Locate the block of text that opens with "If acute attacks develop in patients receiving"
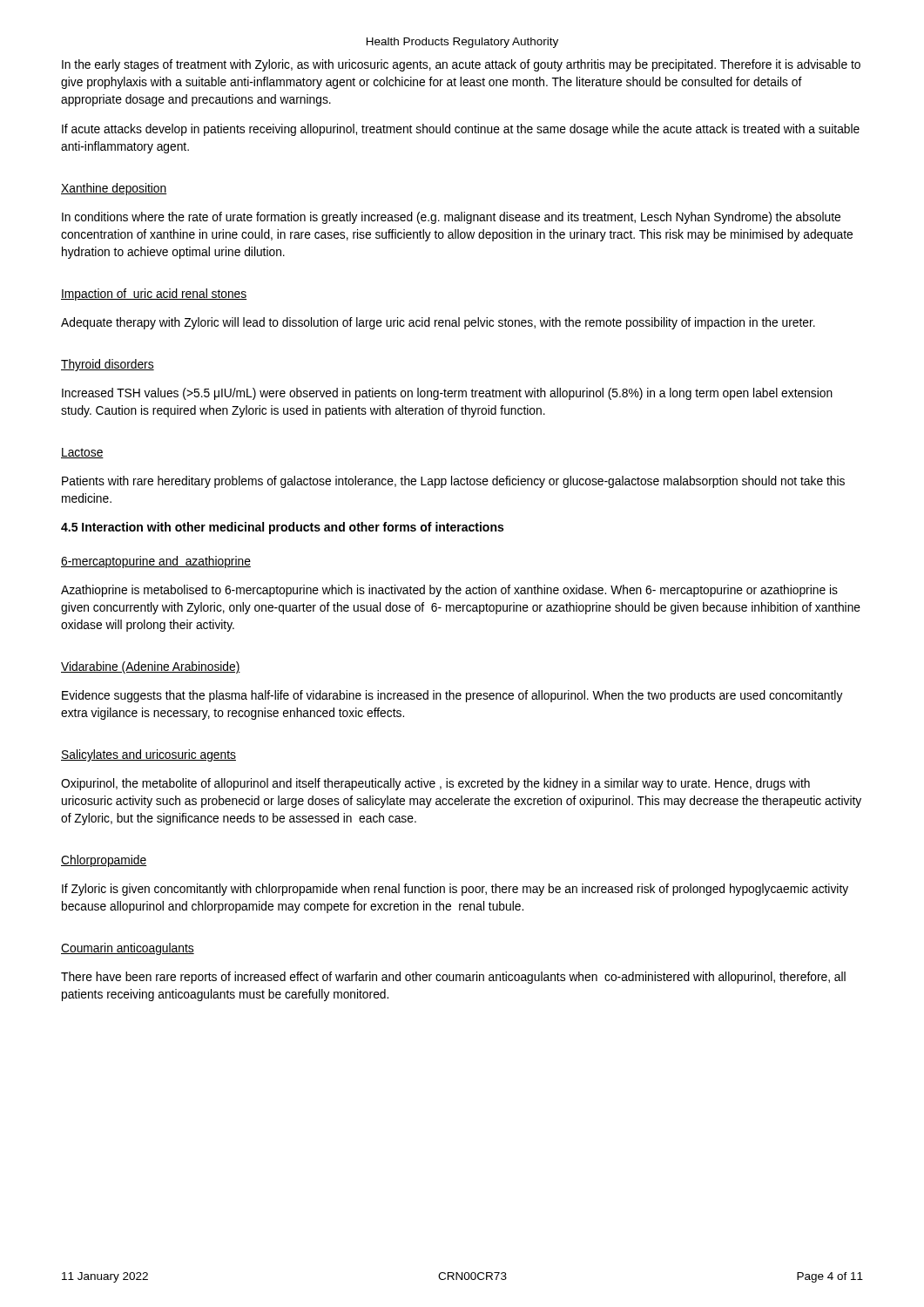This screenshot has height=1307, width=924. pyautogui.click(x=460, y=138)
